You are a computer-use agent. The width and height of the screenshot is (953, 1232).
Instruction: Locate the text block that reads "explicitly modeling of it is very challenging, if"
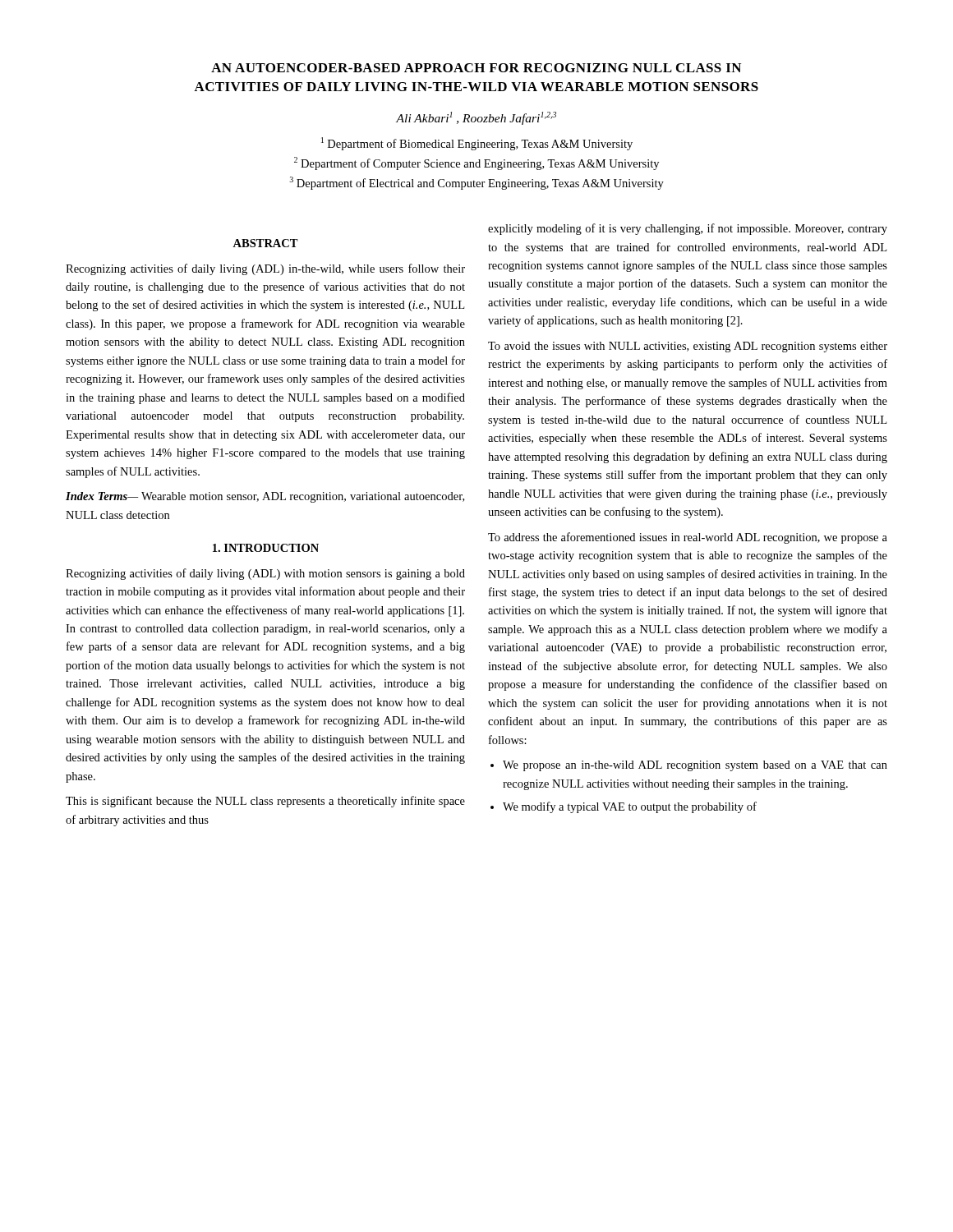688,484
